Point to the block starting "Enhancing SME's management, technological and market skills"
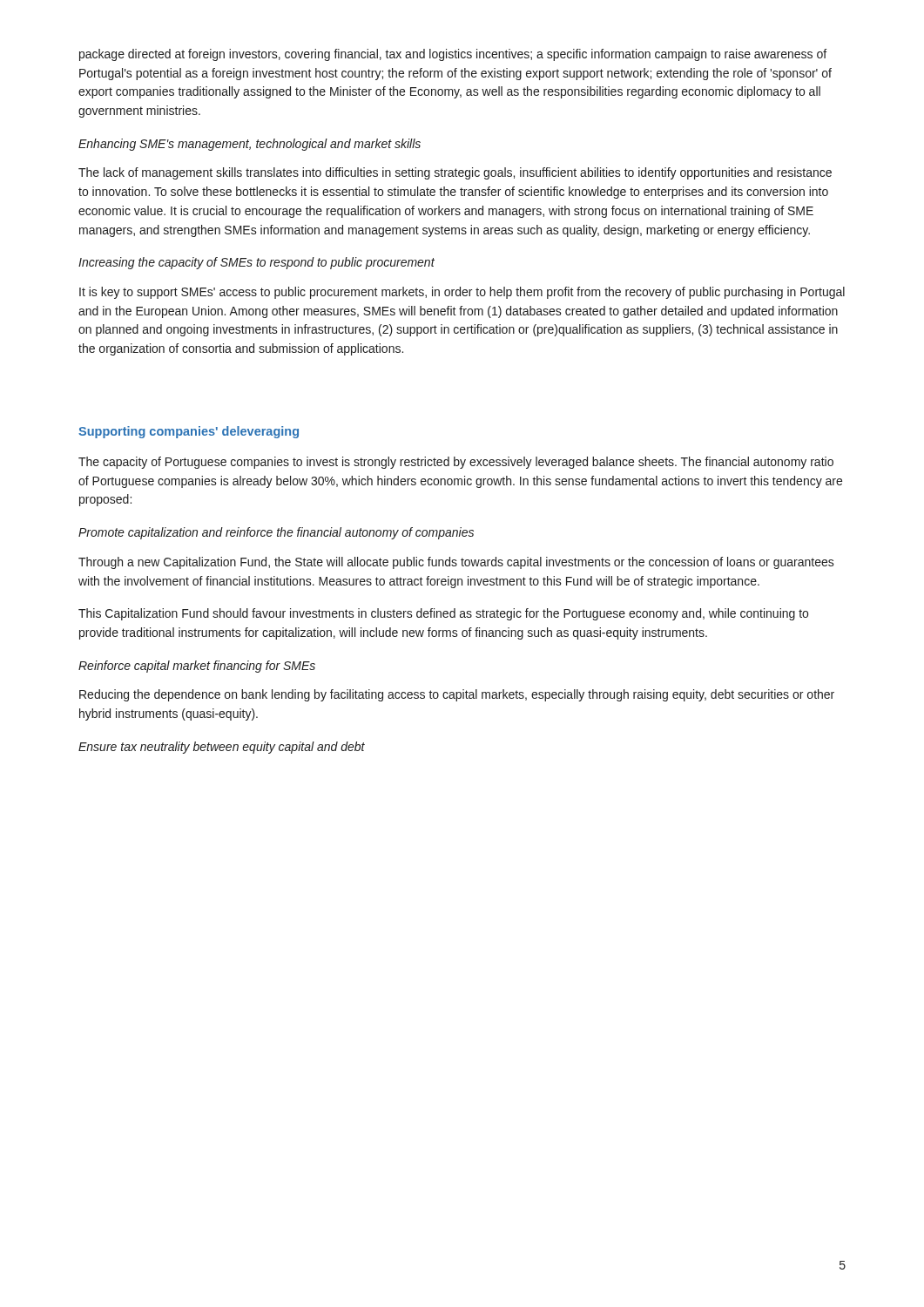924x1307 pixels. pos(250,145)
